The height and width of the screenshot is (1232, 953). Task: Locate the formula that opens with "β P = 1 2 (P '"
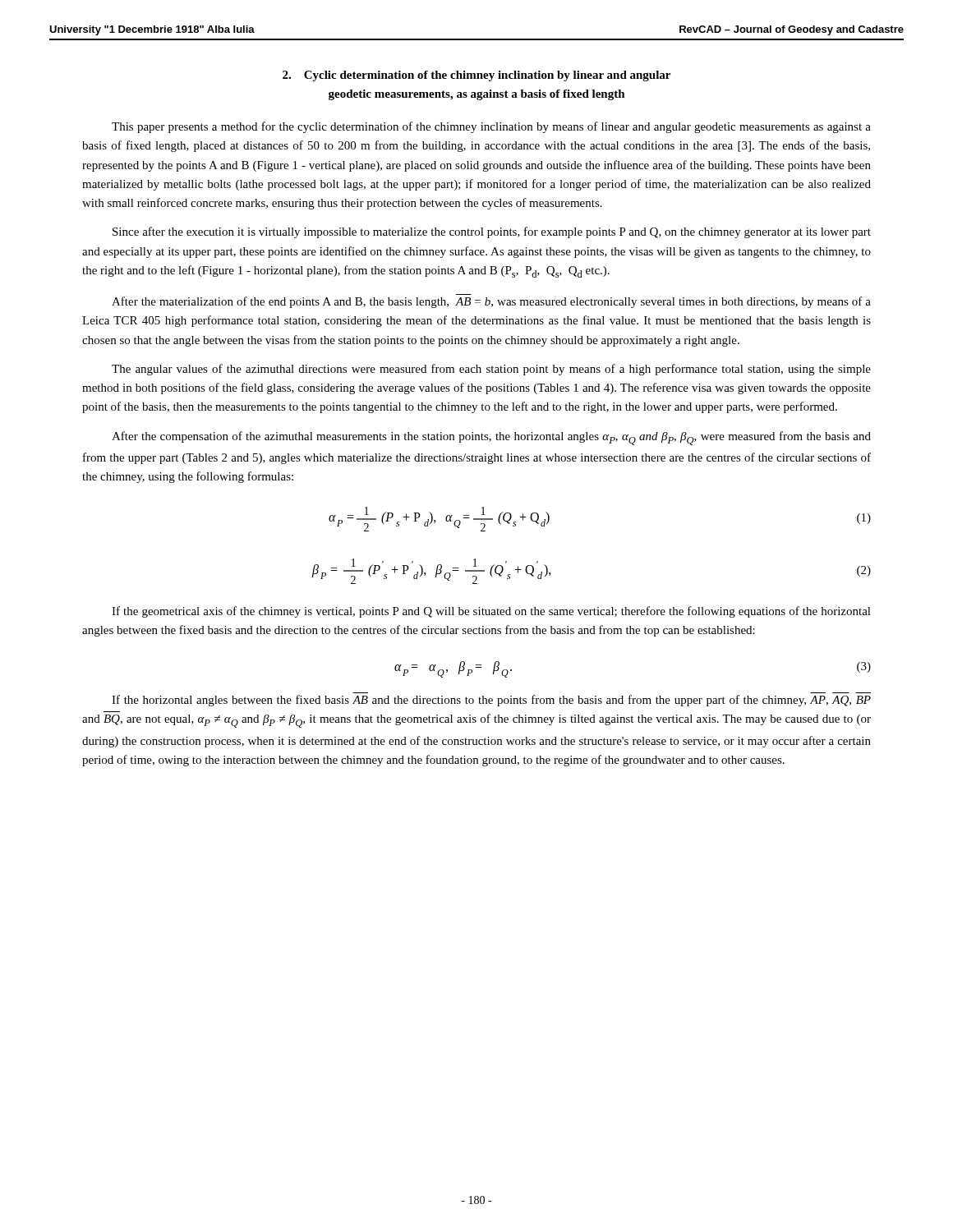tap(476, 570)
